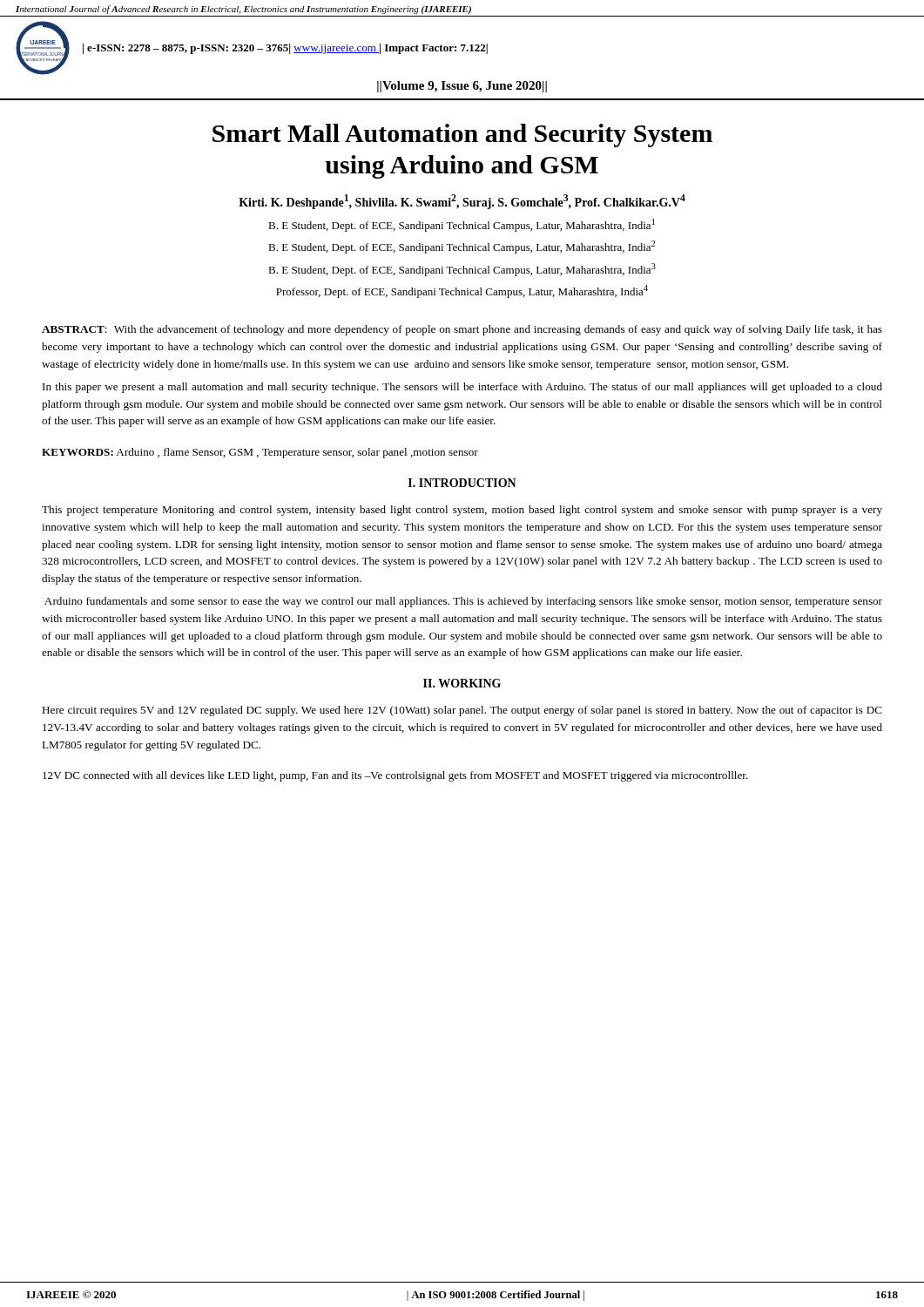Point to "||Volume 9, Issue 6, June 2020||"
This screenshot has height=1307, width=924.
coord(462,85)
